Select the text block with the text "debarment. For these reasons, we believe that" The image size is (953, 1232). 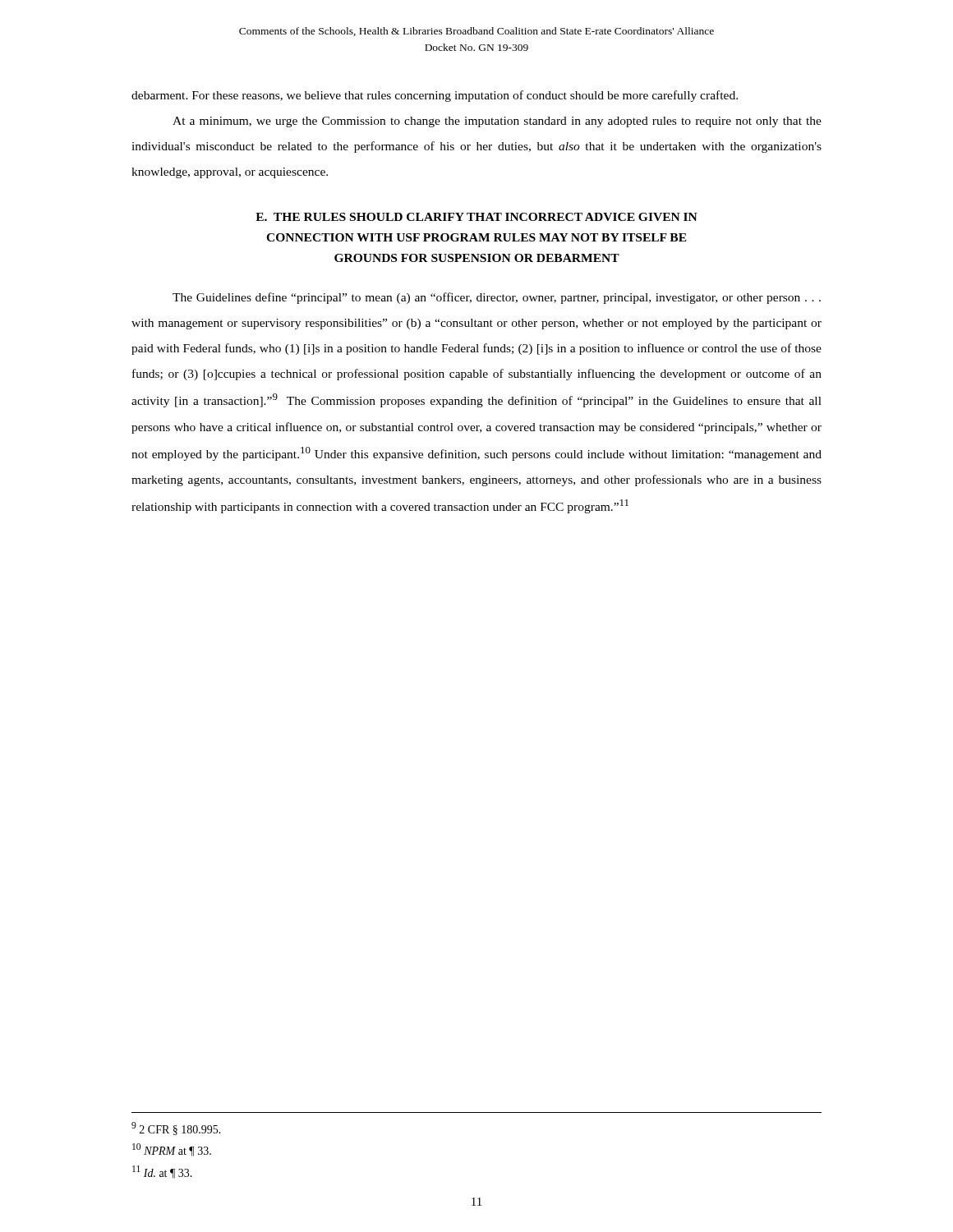point(435,95)
